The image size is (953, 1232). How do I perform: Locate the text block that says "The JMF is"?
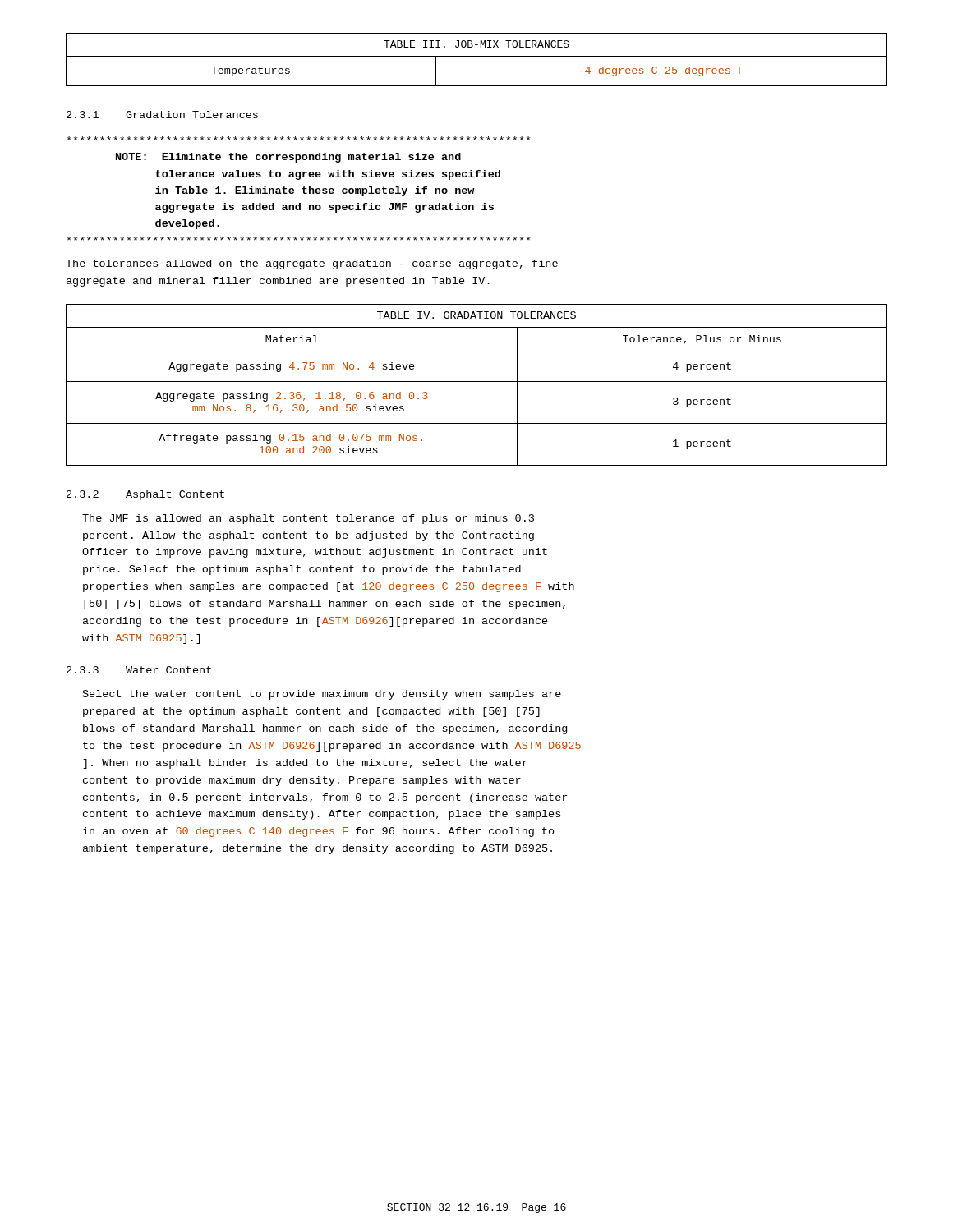pyautogui.click(x=485, y=579)
